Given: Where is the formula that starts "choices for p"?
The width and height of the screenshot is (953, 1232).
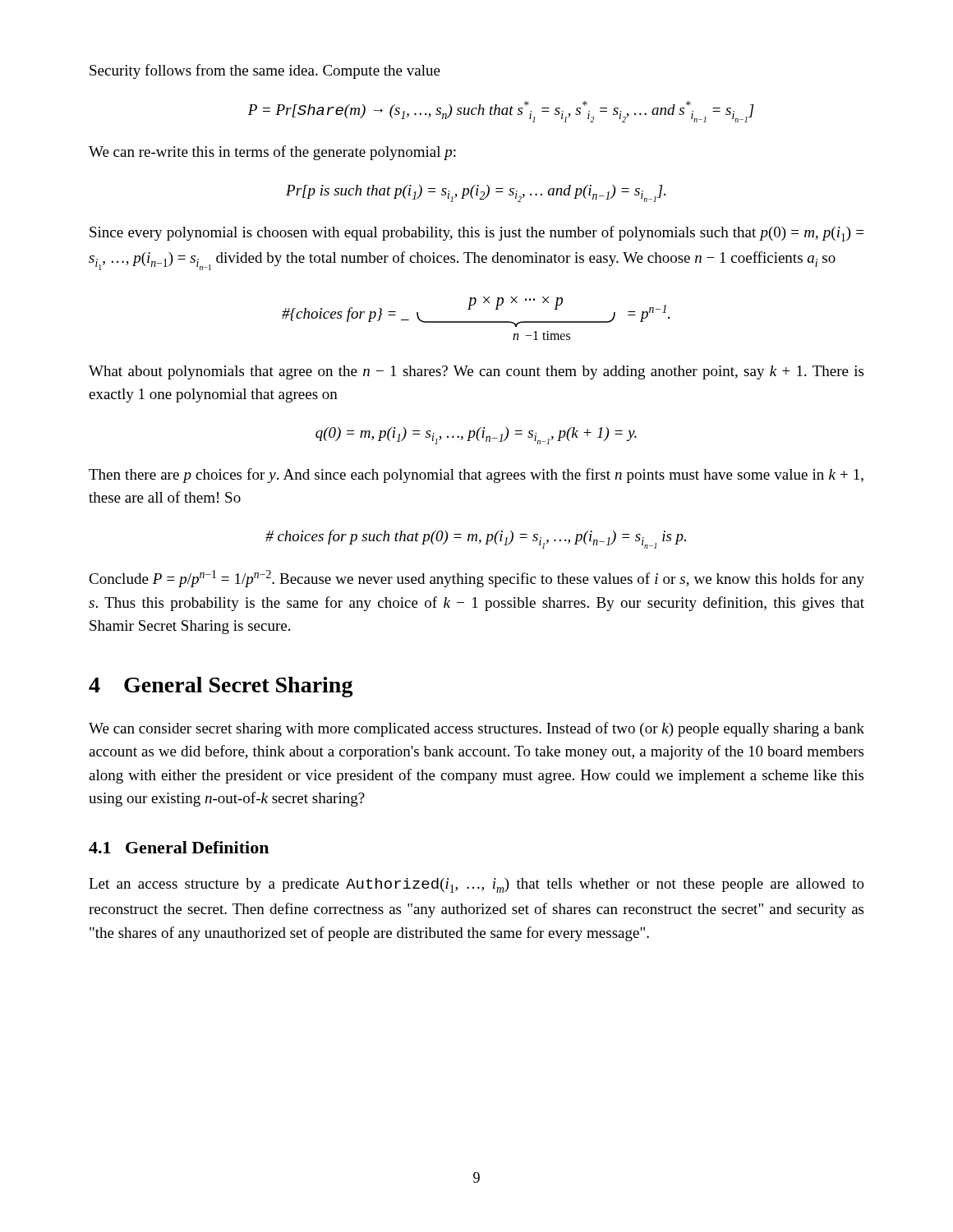Looking at the screenshot, I should click(x=476, y=538).
